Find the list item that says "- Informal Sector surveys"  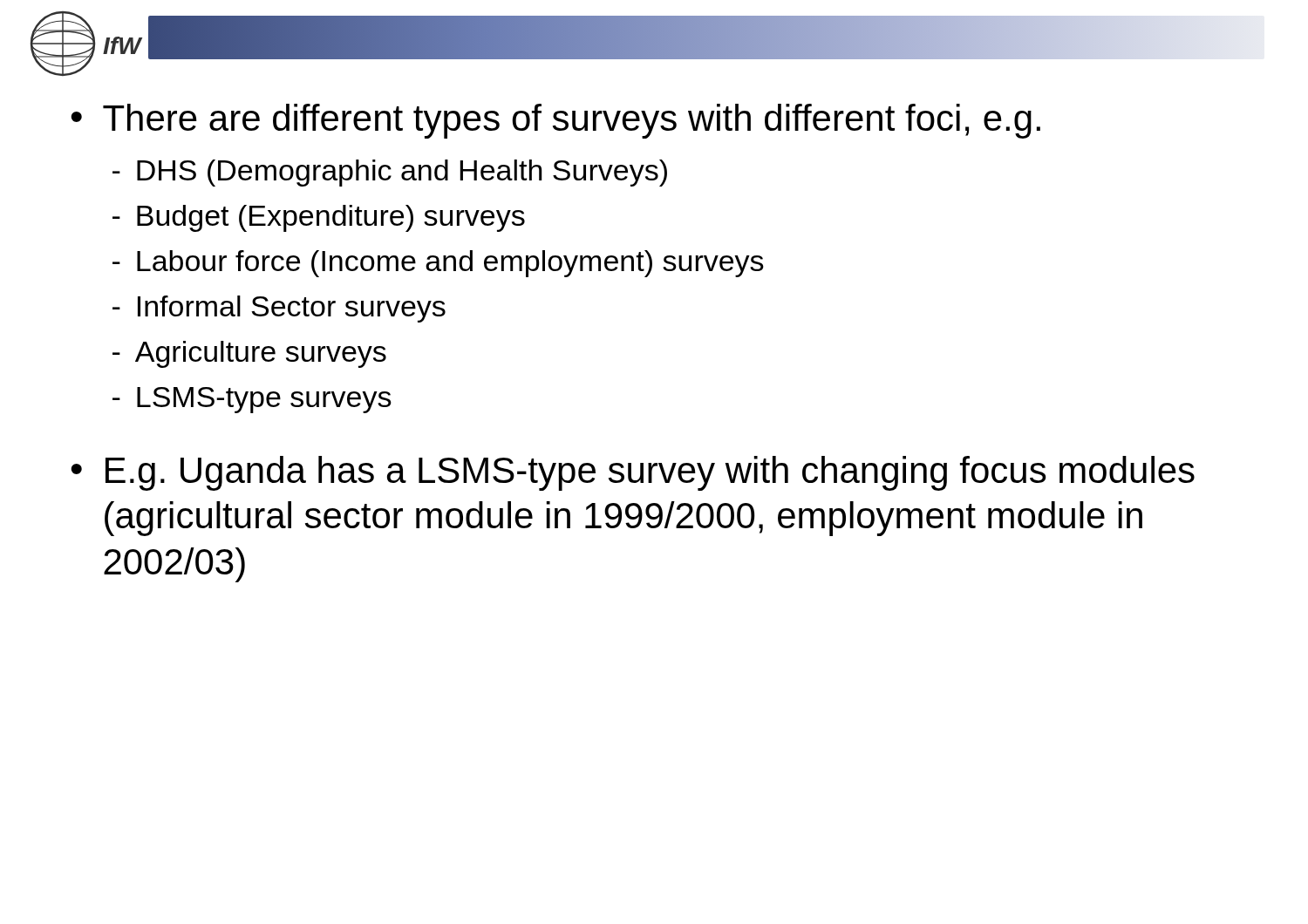pos(279,306)
